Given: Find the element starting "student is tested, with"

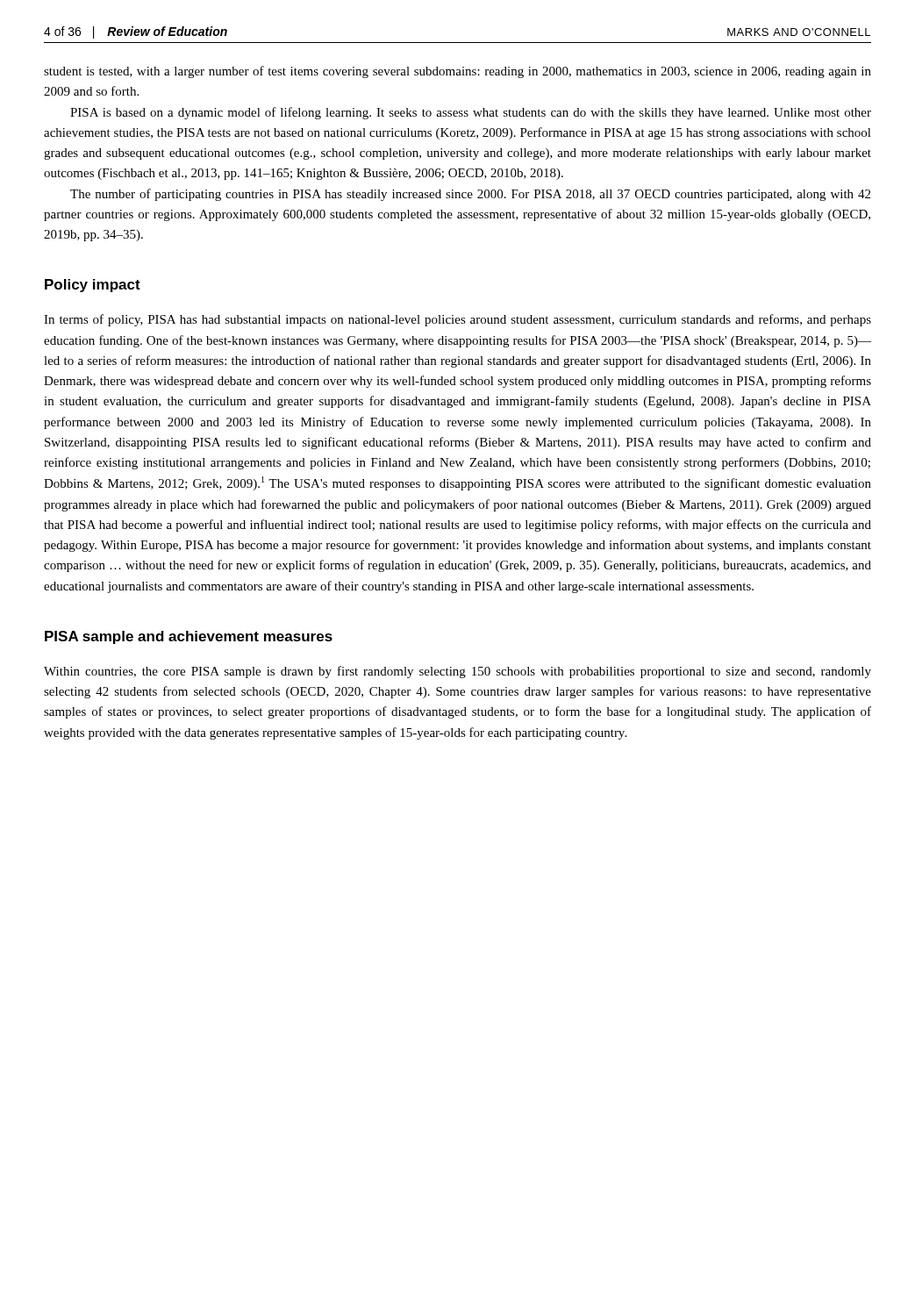Looking at the screenshot, I should pyautogui.click(x=458, y=153).
